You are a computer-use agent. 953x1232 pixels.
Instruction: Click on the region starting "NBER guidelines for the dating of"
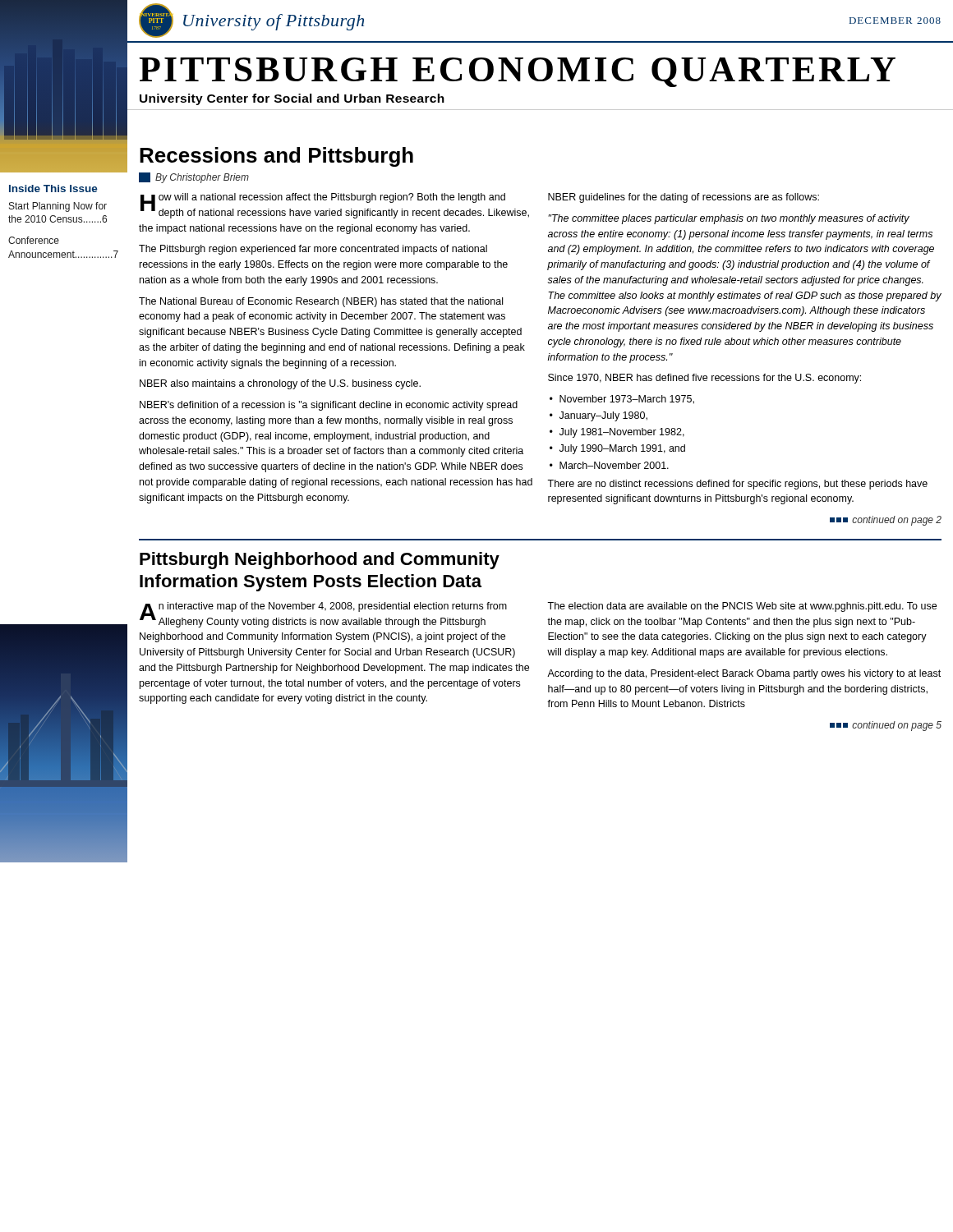coord(684,198)
